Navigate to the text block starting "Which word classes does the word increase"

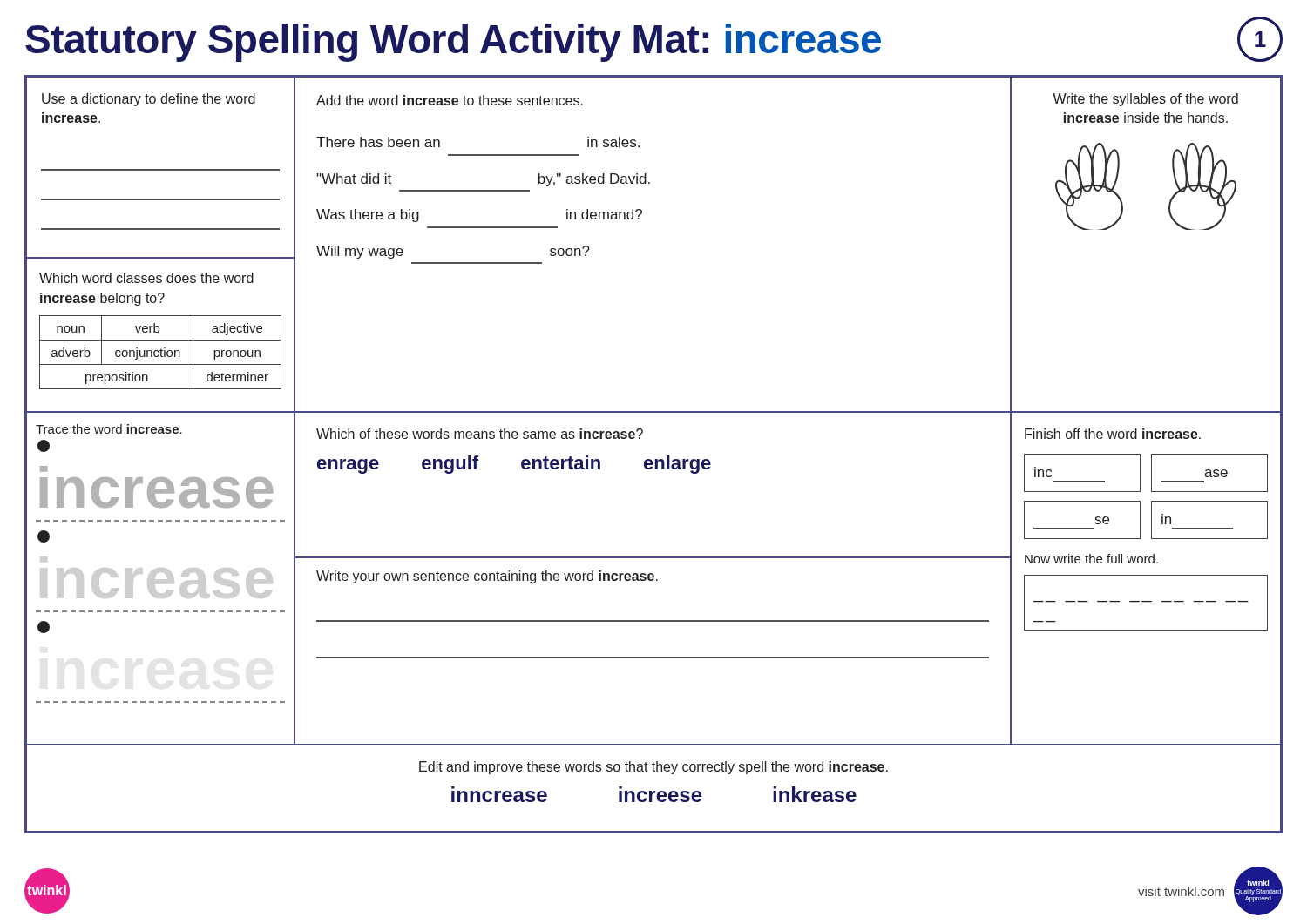click(160, 329)
